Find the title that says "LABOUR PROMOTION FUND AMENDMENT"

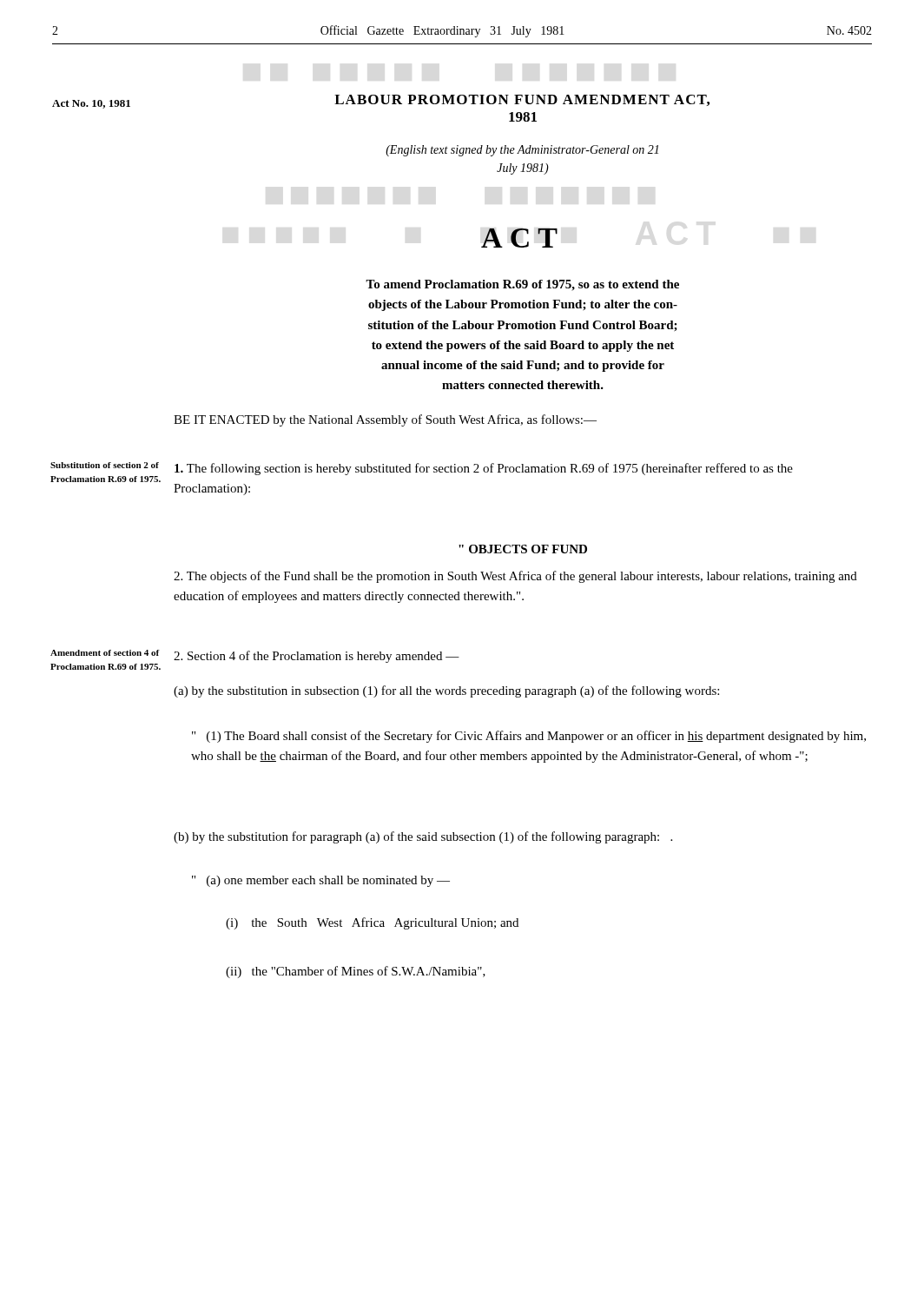point(523,109)
